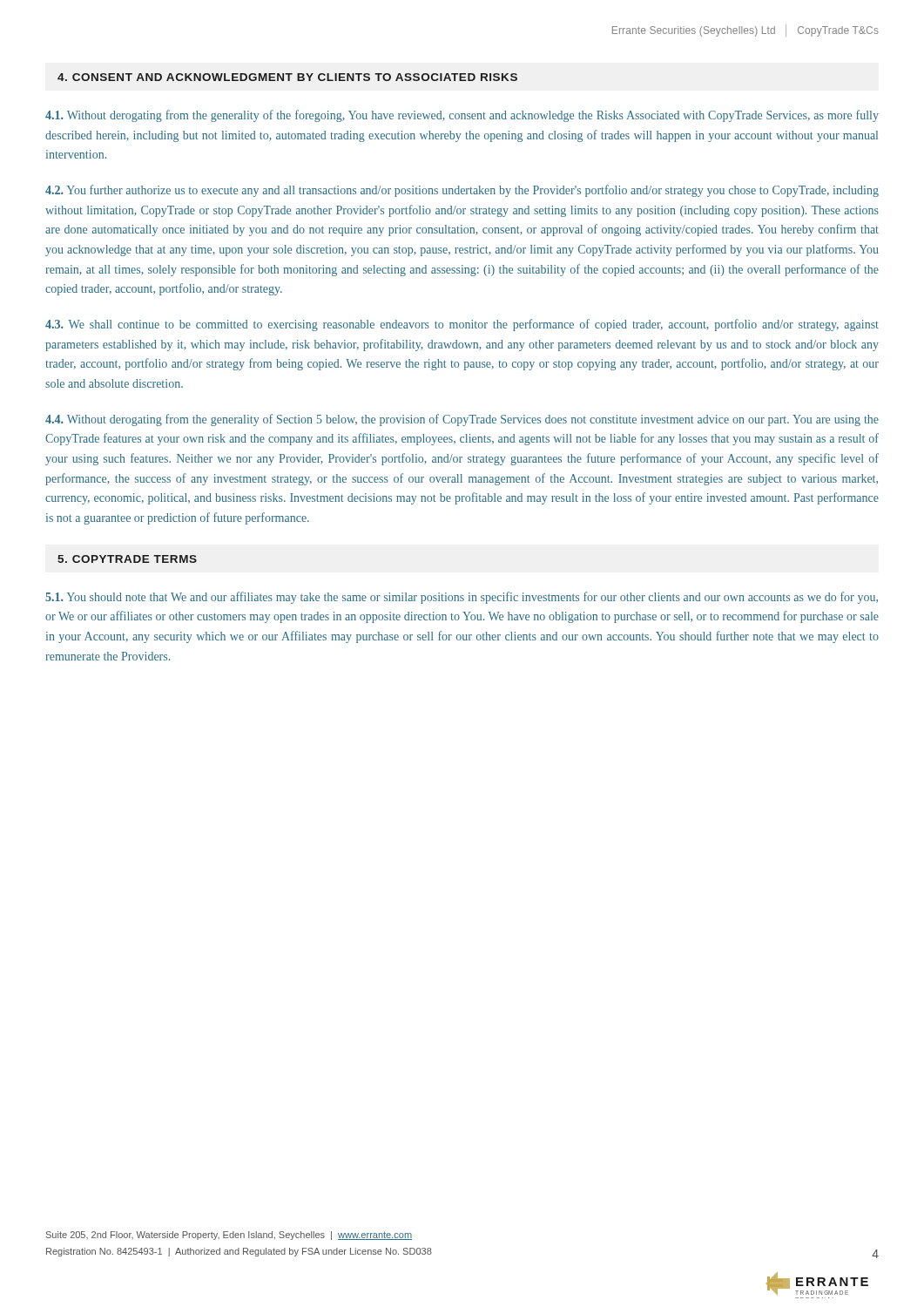The image size is (924, 1307).
Task: Click where it says "5. COPYTRADE TERMS"
Action: tap(127, 559)
